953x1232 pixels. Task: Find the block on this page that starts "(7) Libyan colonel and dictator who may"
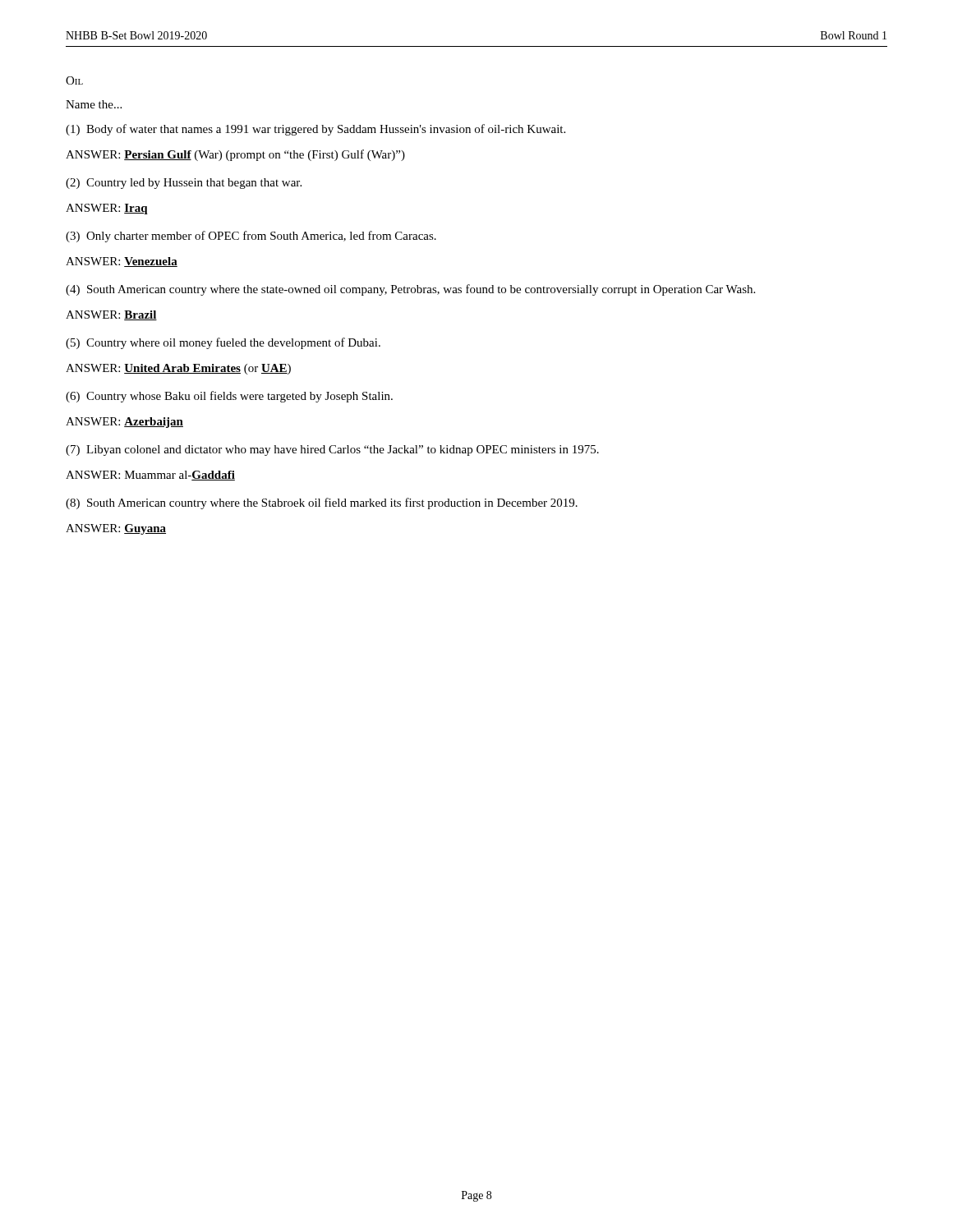point(333,449)
